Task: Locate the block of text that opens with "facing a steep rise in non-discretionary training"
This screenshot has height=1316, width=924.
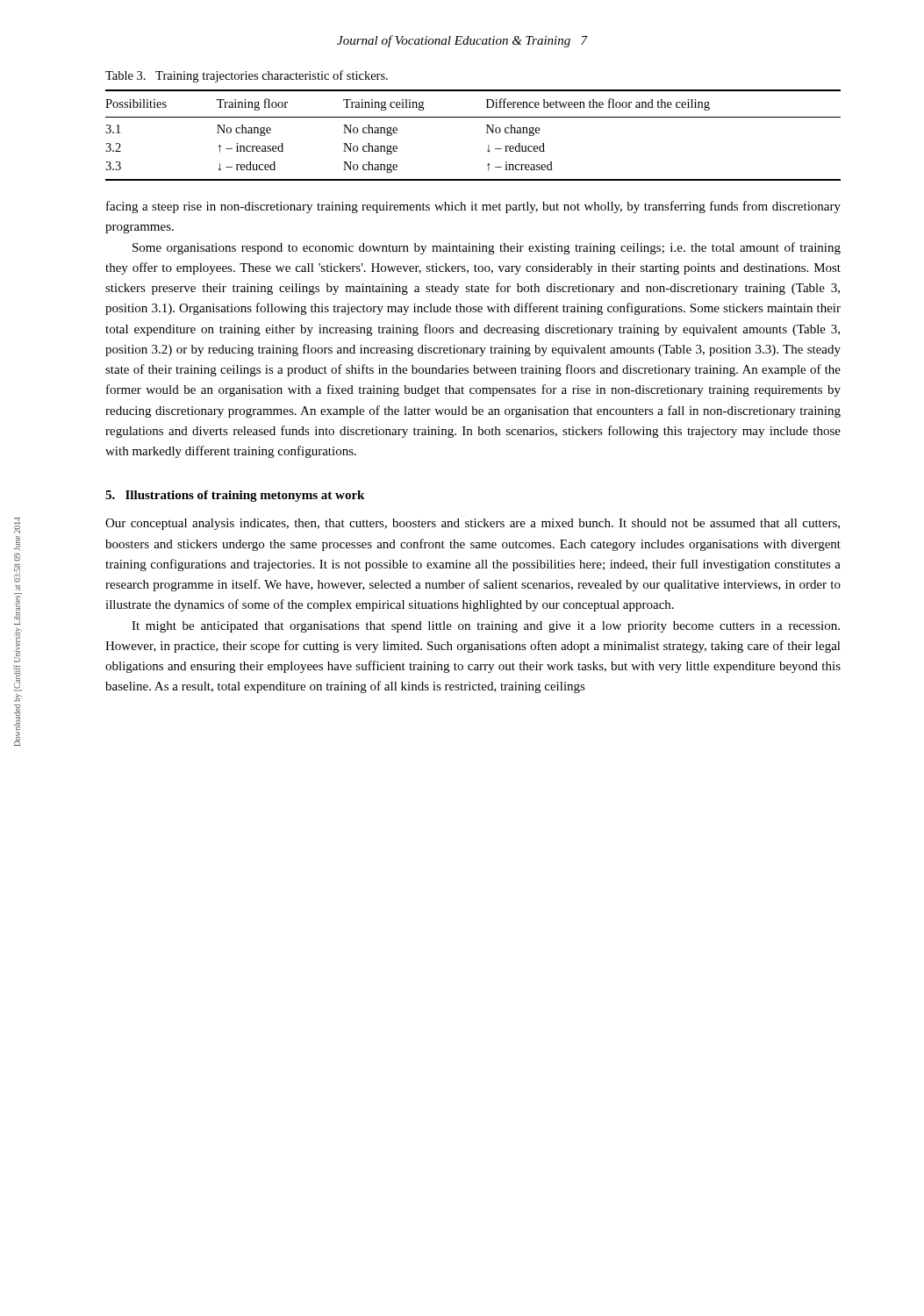Action: [x=473, y=216]
